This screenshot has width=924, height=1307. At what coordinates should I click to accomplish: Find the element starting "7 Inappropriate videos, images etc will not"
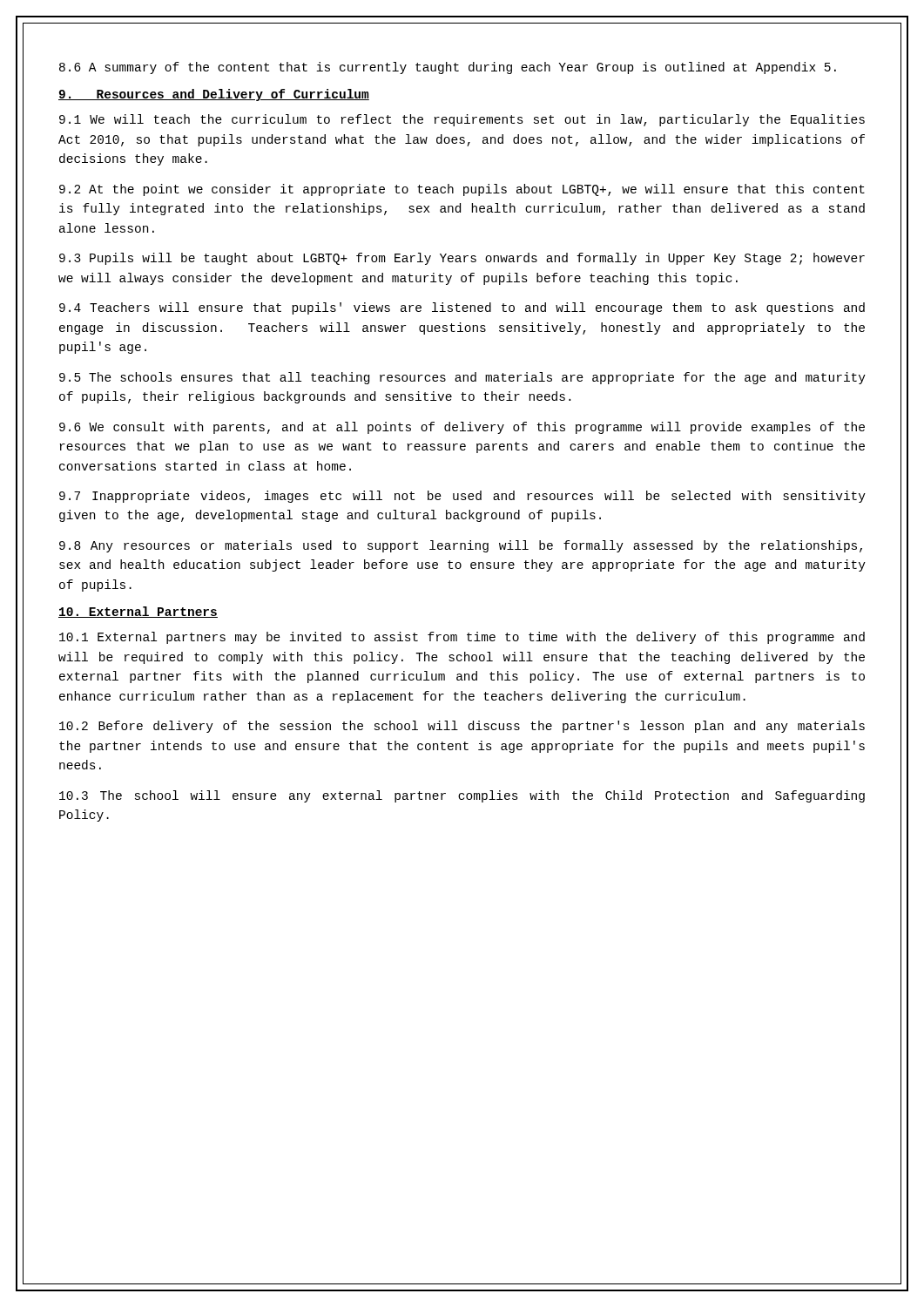(462, 506)
